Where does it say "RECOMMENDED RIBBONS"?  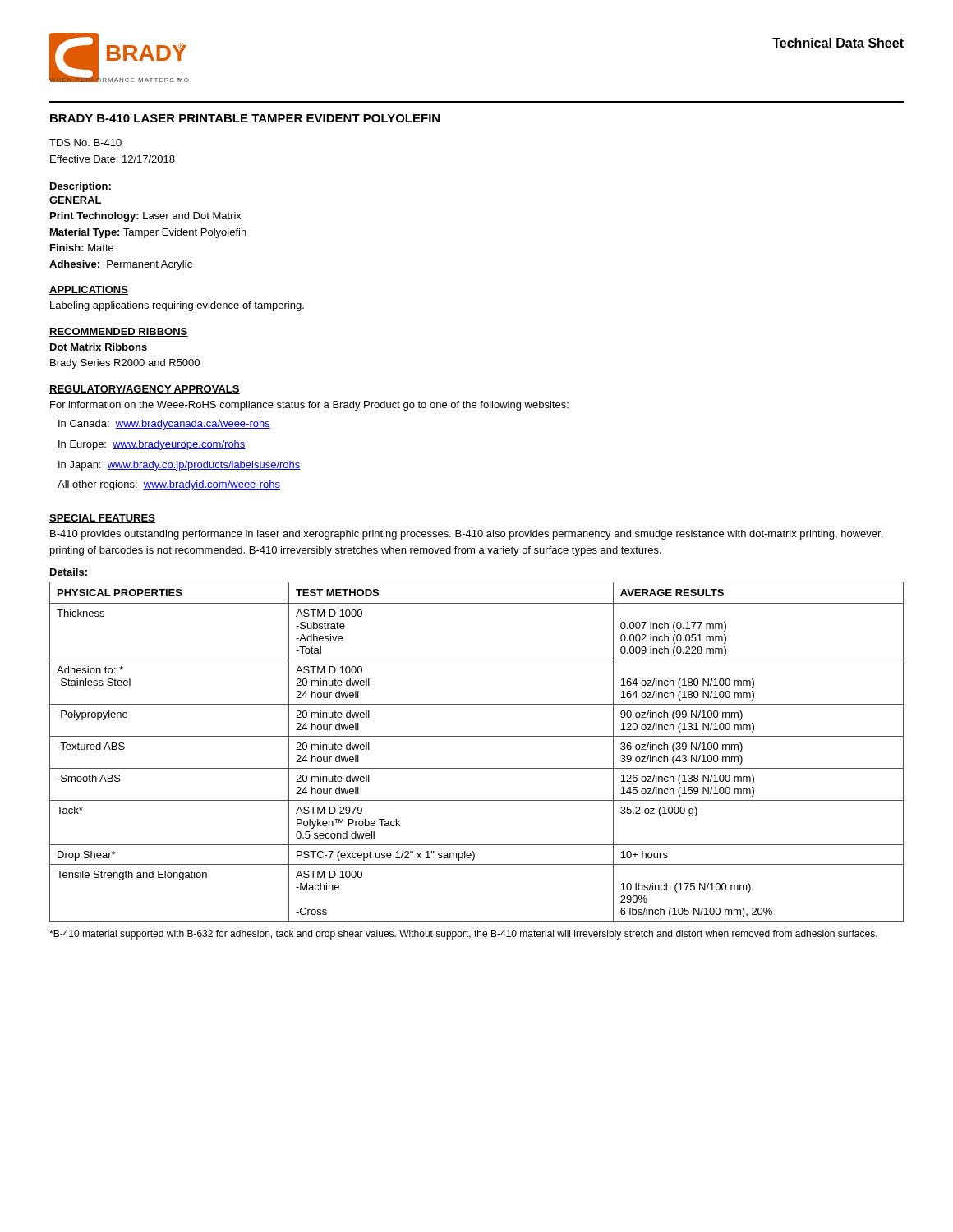(118, 331)
